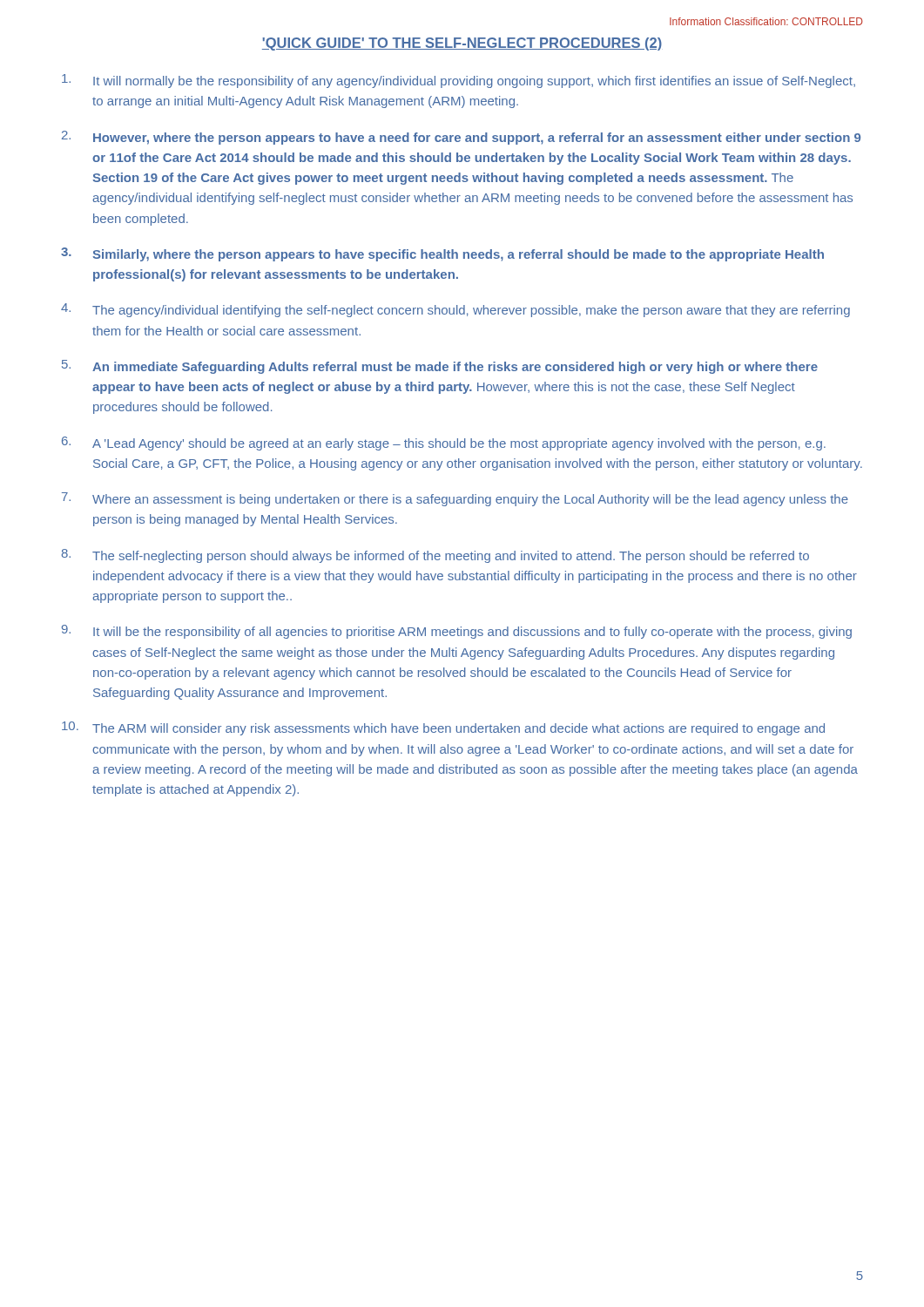This screenshot has width=924, height=1307.
Task: Point to the region starting "8. The self-neglecting person should always be"
Action: click(462, 575)
